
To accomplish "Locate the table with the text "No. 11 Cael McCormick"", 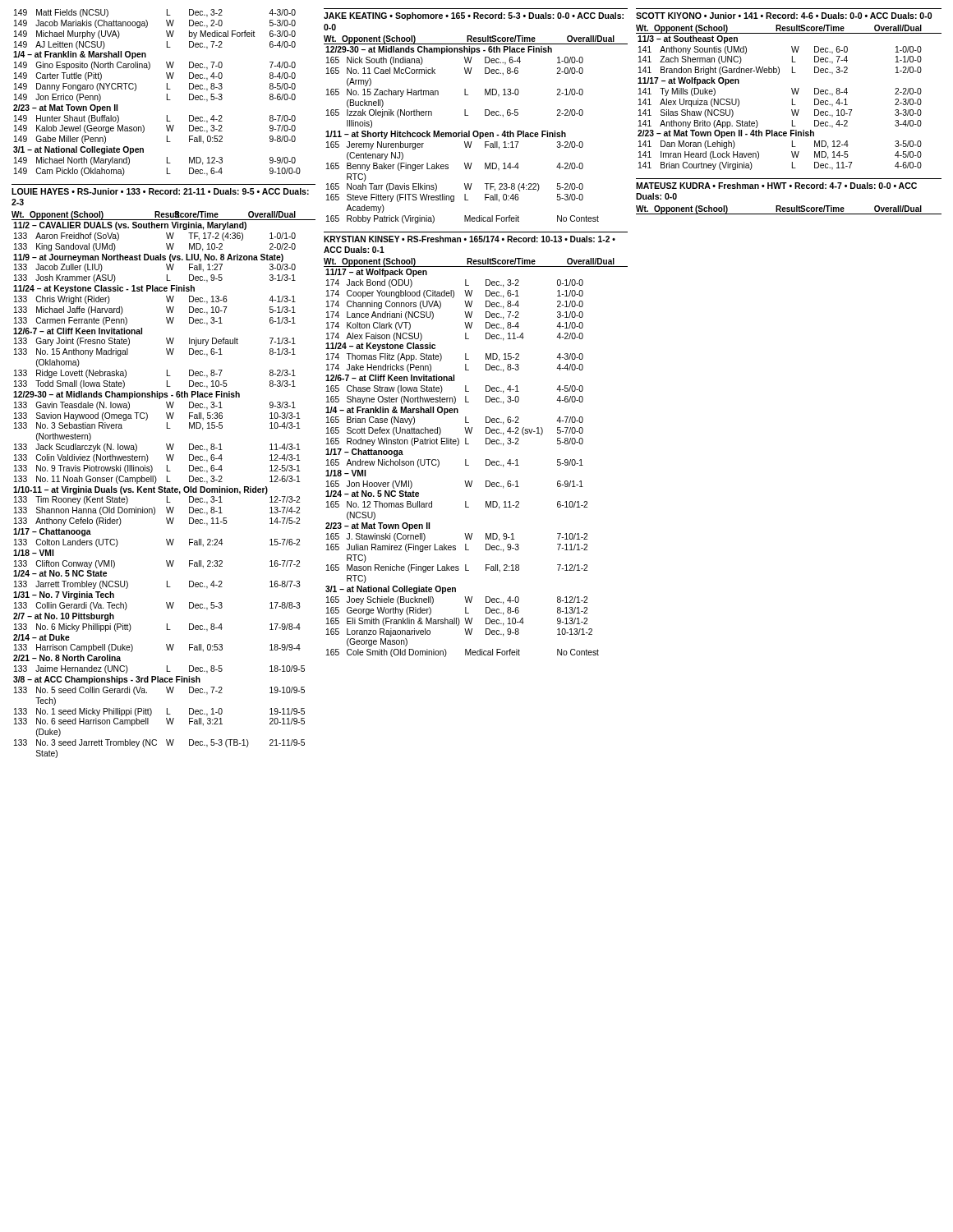I will coord(476,130).
